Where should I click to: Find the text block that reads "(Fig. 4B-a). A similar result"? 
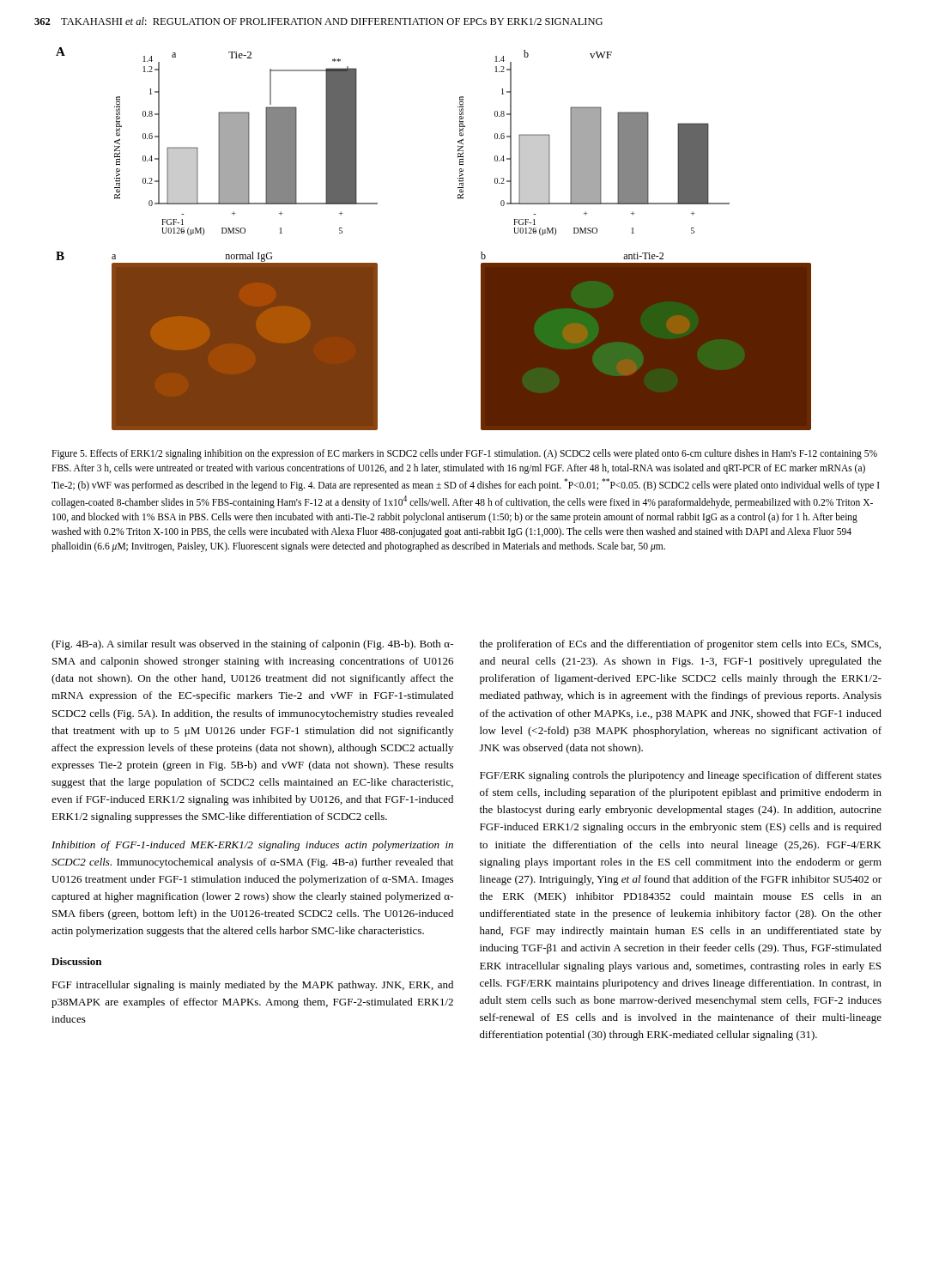[x=253, y=730]
